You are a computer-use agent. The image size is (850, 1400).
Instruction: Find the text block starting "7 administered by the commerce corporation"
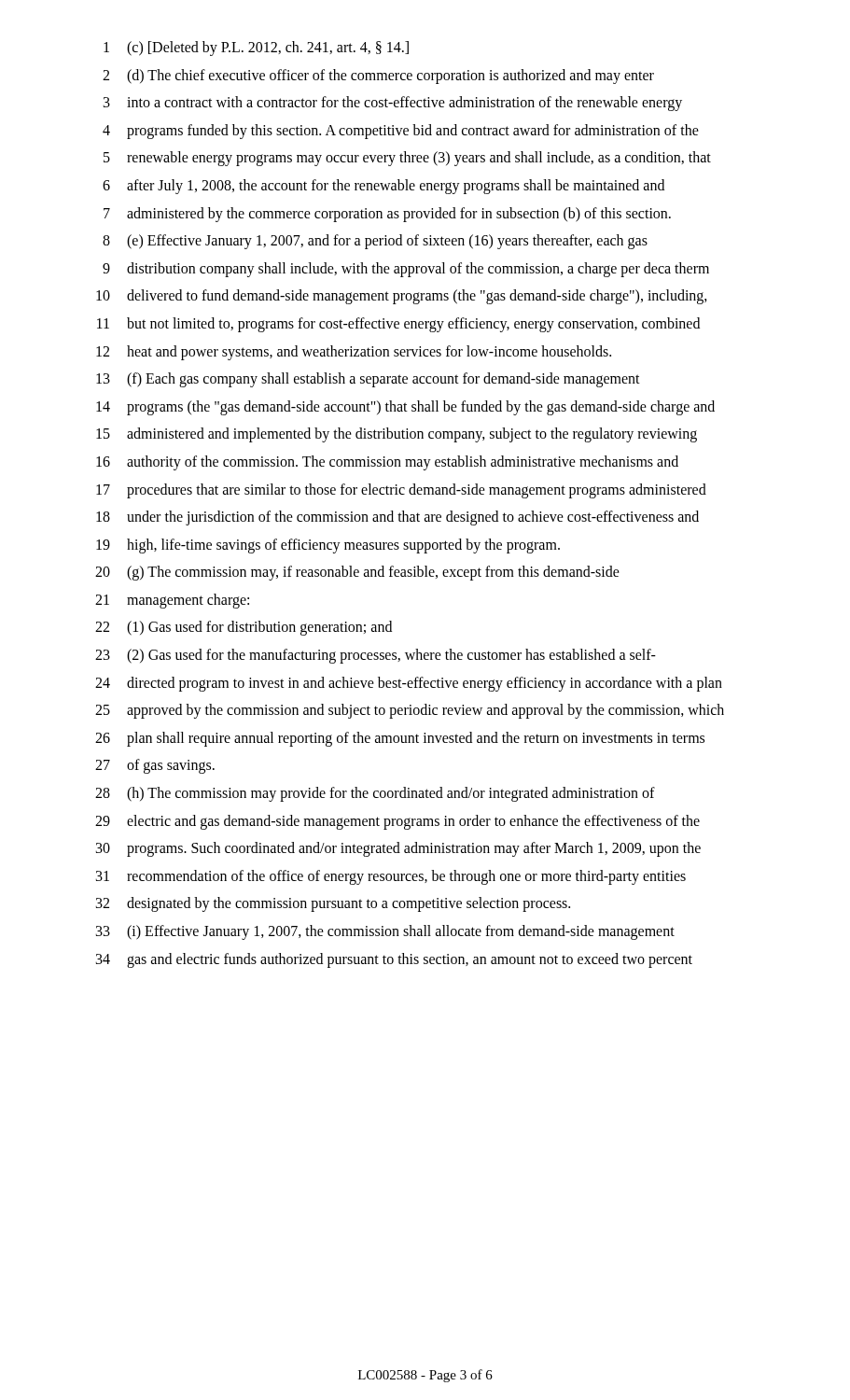tap(425, 213)
